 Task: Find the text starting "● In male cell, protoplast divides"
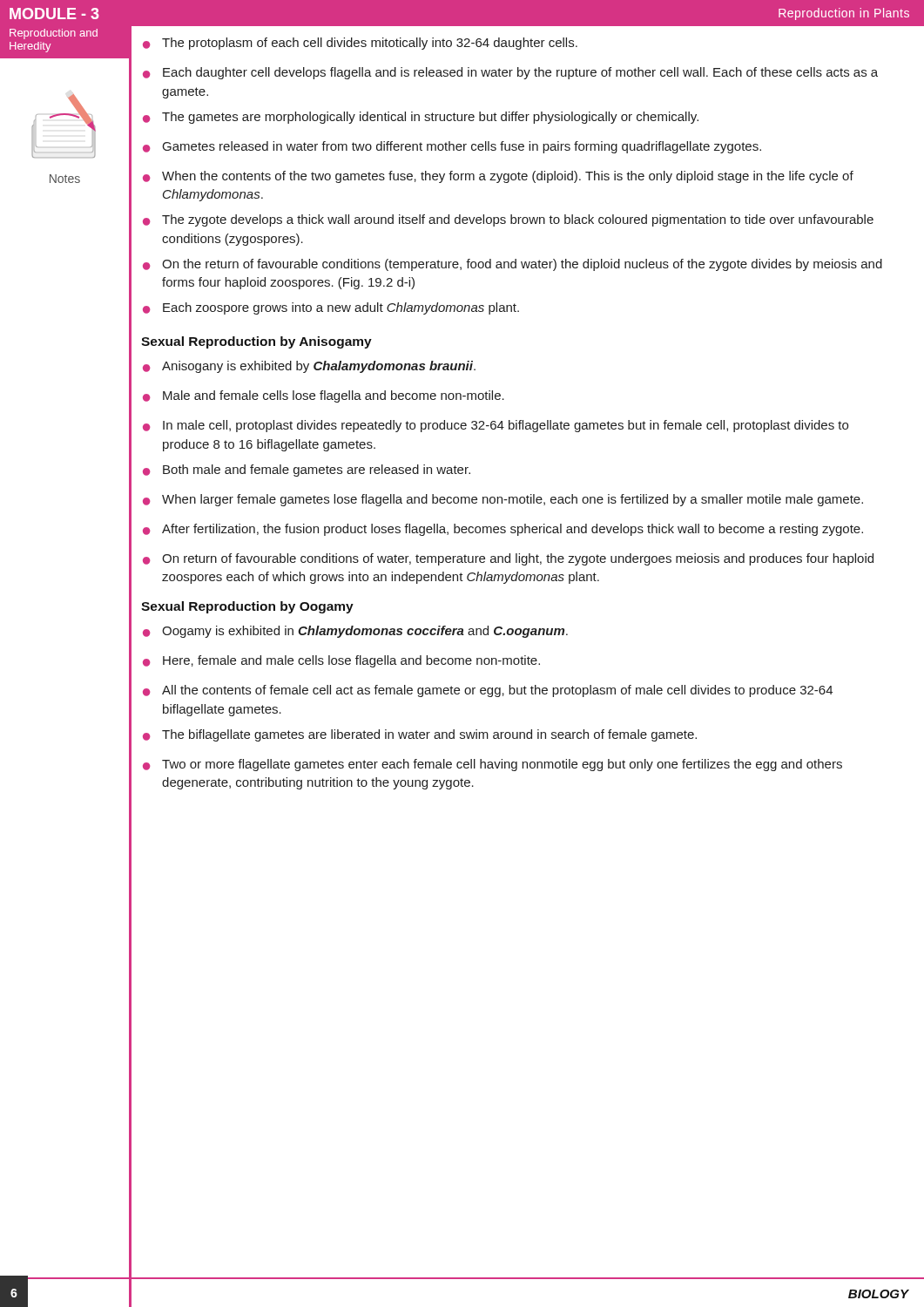pyautogui.click(x=516, y=435)
